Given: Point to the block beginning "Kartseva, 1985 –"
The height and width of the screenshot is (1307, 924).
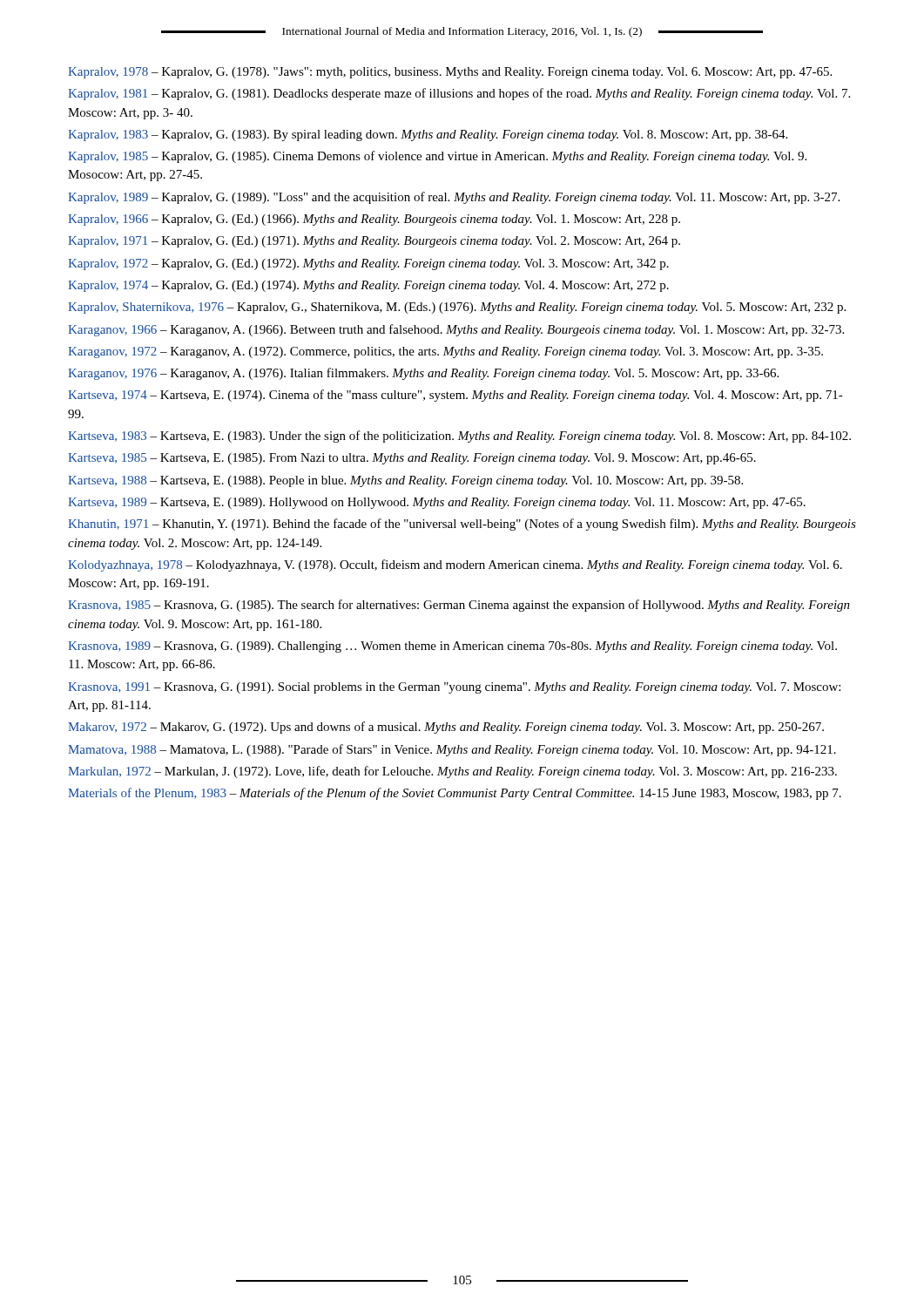Looking at the screenshot, I should (462, 458).
